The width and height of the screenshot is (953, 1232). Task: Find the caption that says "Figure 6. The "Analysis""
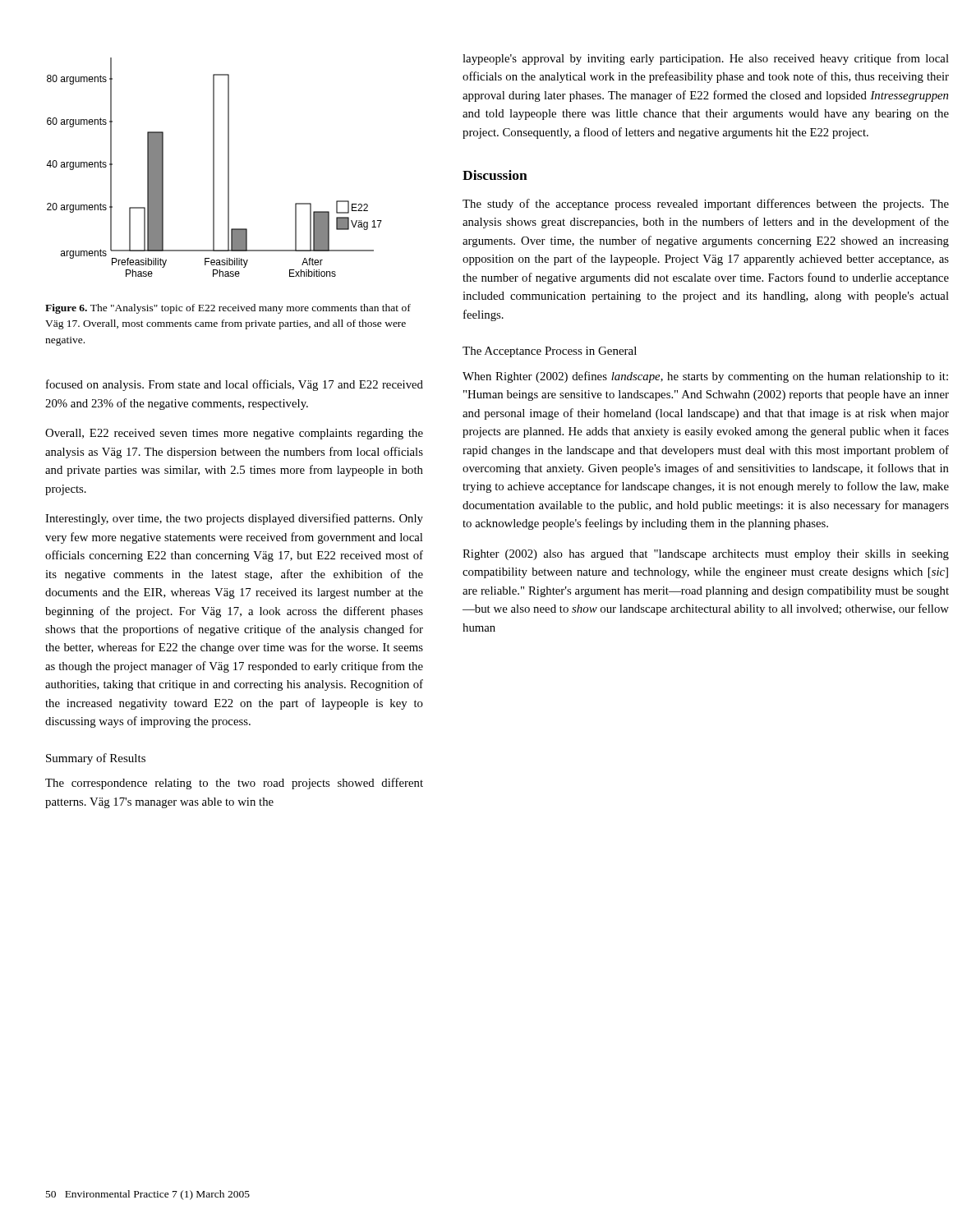[228, 323]
